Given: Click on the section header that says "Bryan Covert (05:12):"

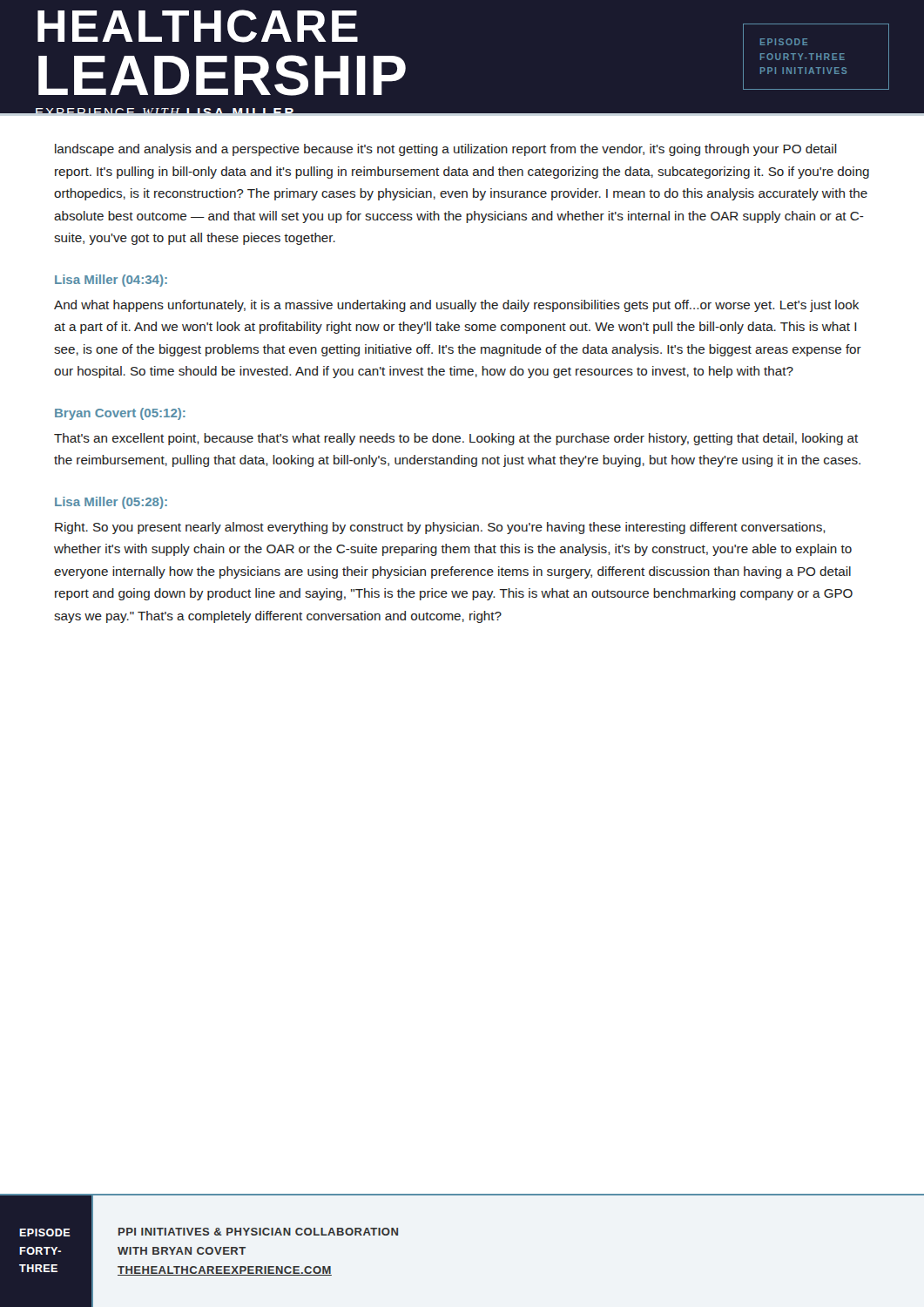Looking at the screenshot, I should click(x=120, y=412).
